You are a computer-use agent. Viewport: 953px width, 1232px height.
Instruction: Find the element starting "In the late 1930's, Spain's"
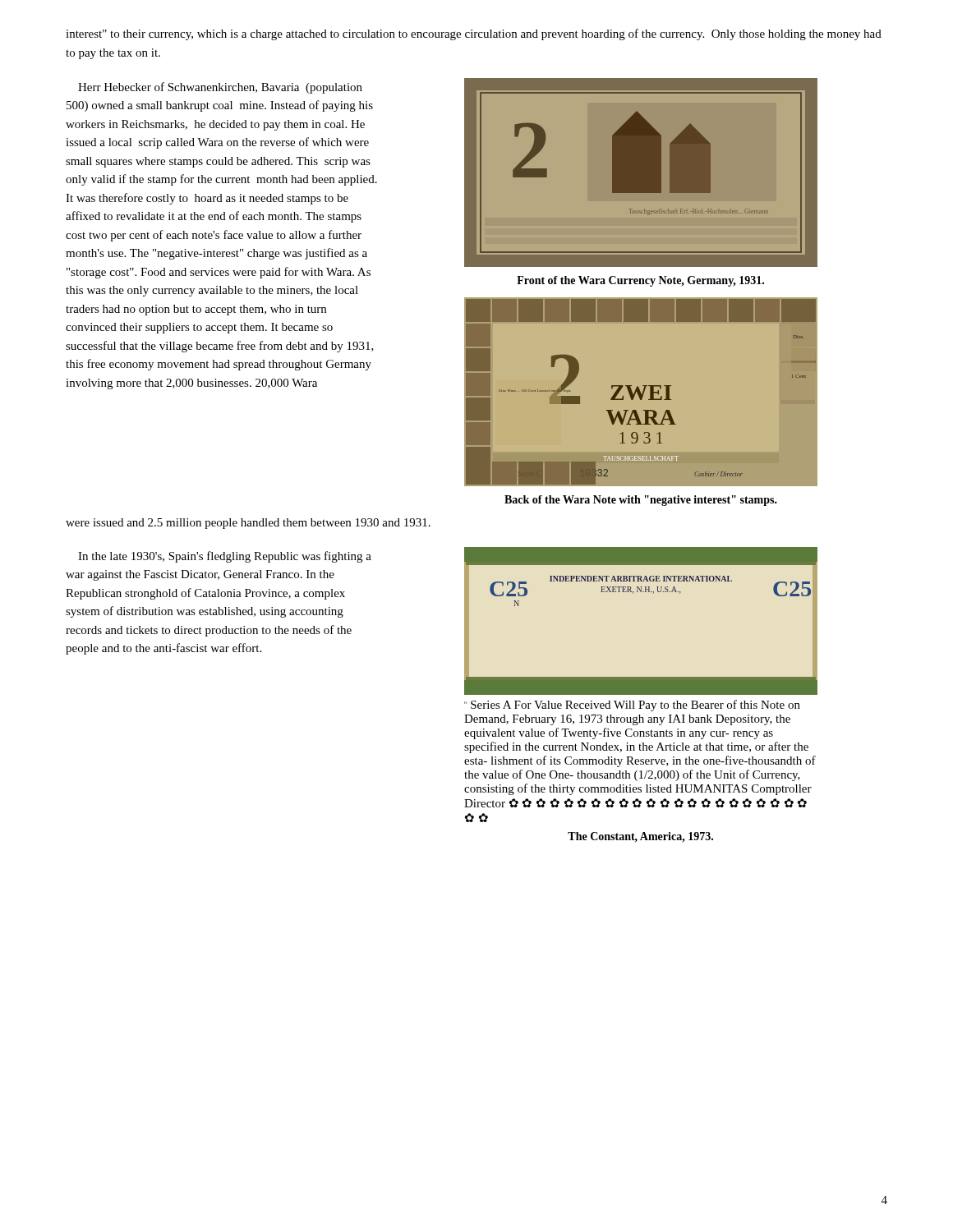219,602
